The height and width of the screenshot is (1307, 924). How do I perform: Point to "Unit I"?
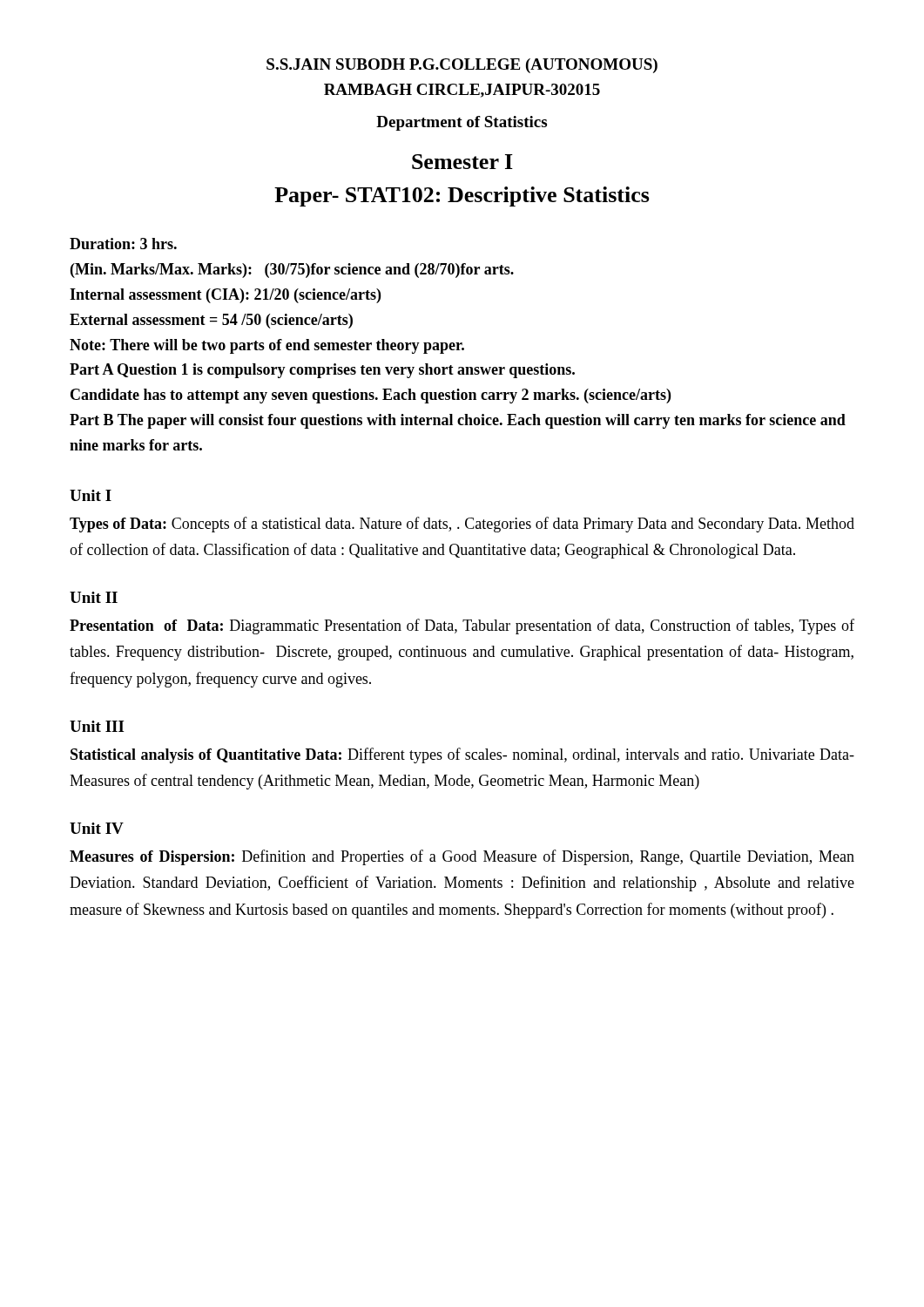pos(91,495)
